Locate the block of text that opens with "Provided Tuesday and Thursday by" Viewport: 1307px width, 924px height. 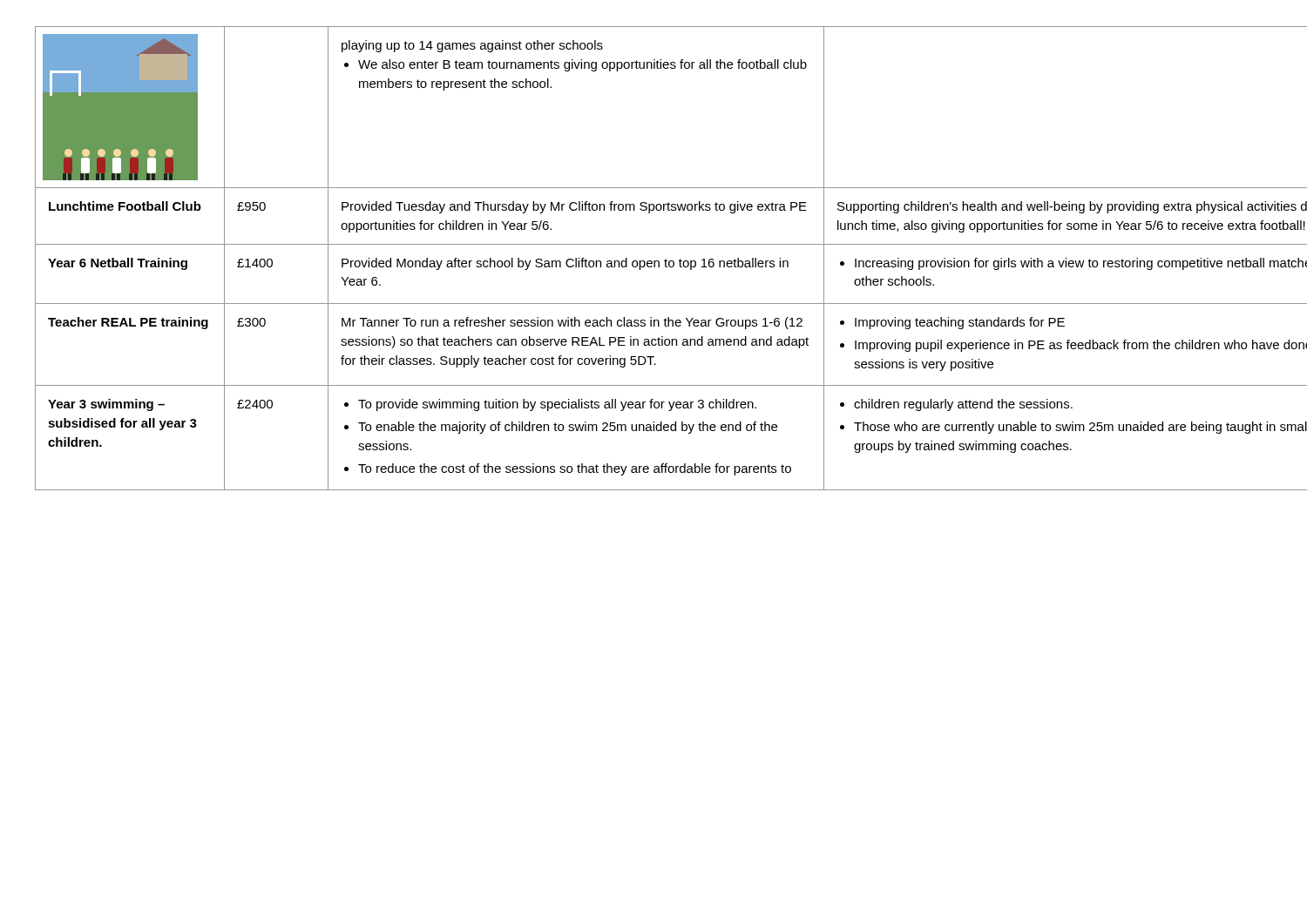(574, 215)
